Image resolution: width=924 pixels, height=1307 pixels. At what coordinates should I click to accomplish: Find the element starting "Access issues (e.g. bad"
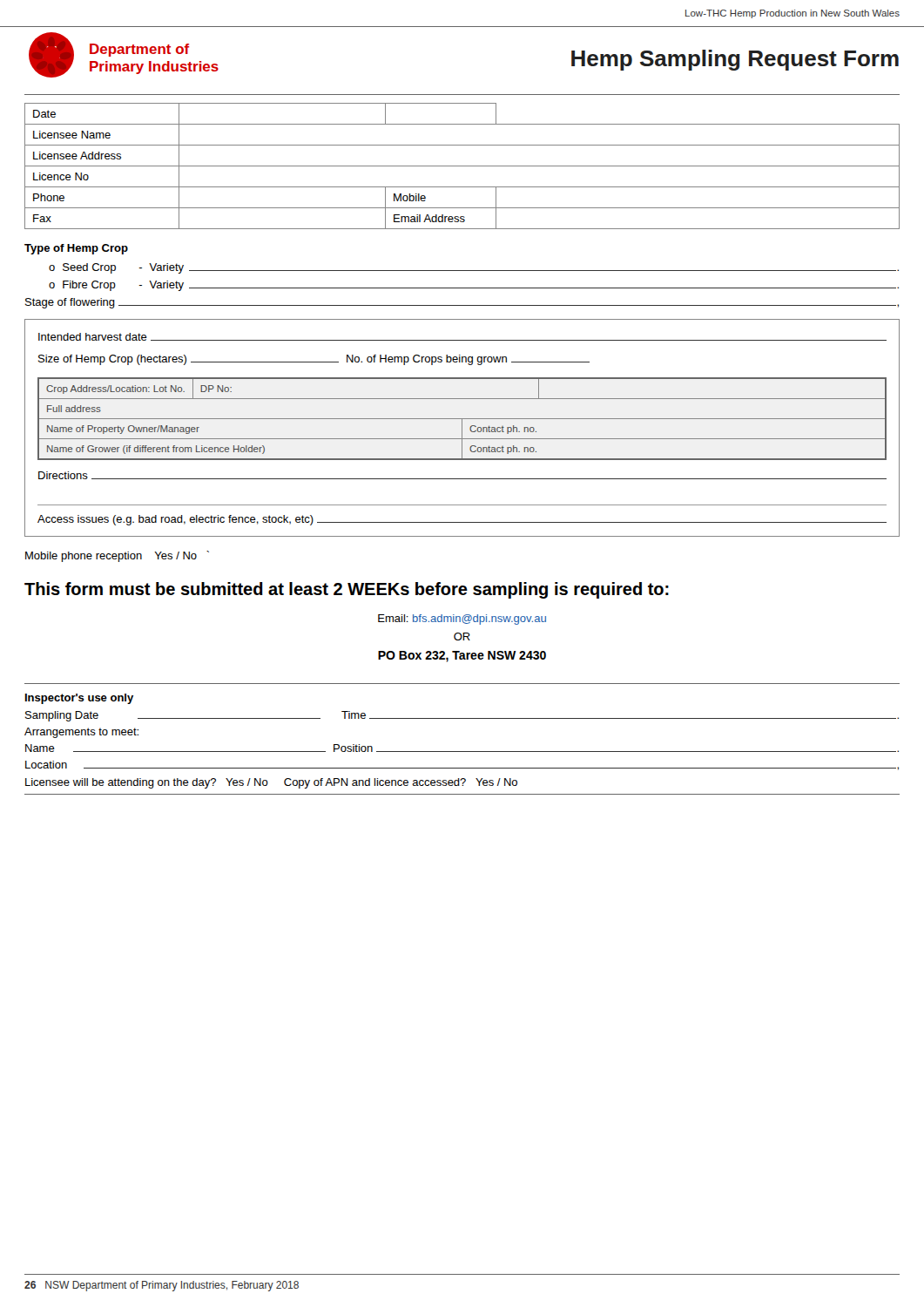462,519
